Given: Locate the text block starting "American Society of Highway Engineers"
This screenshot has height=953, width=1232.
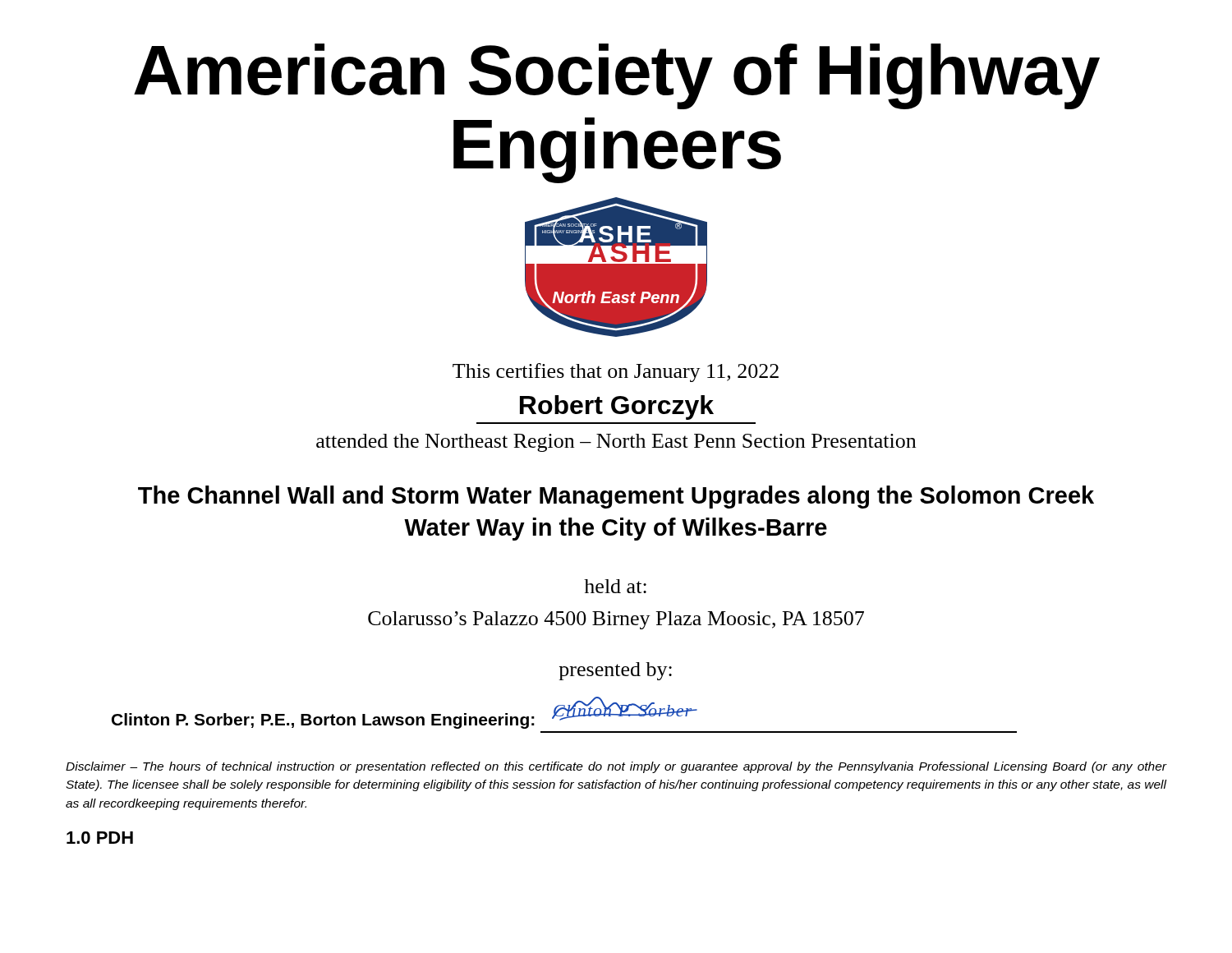Looking at the screenshot, I should coord(616,107).
